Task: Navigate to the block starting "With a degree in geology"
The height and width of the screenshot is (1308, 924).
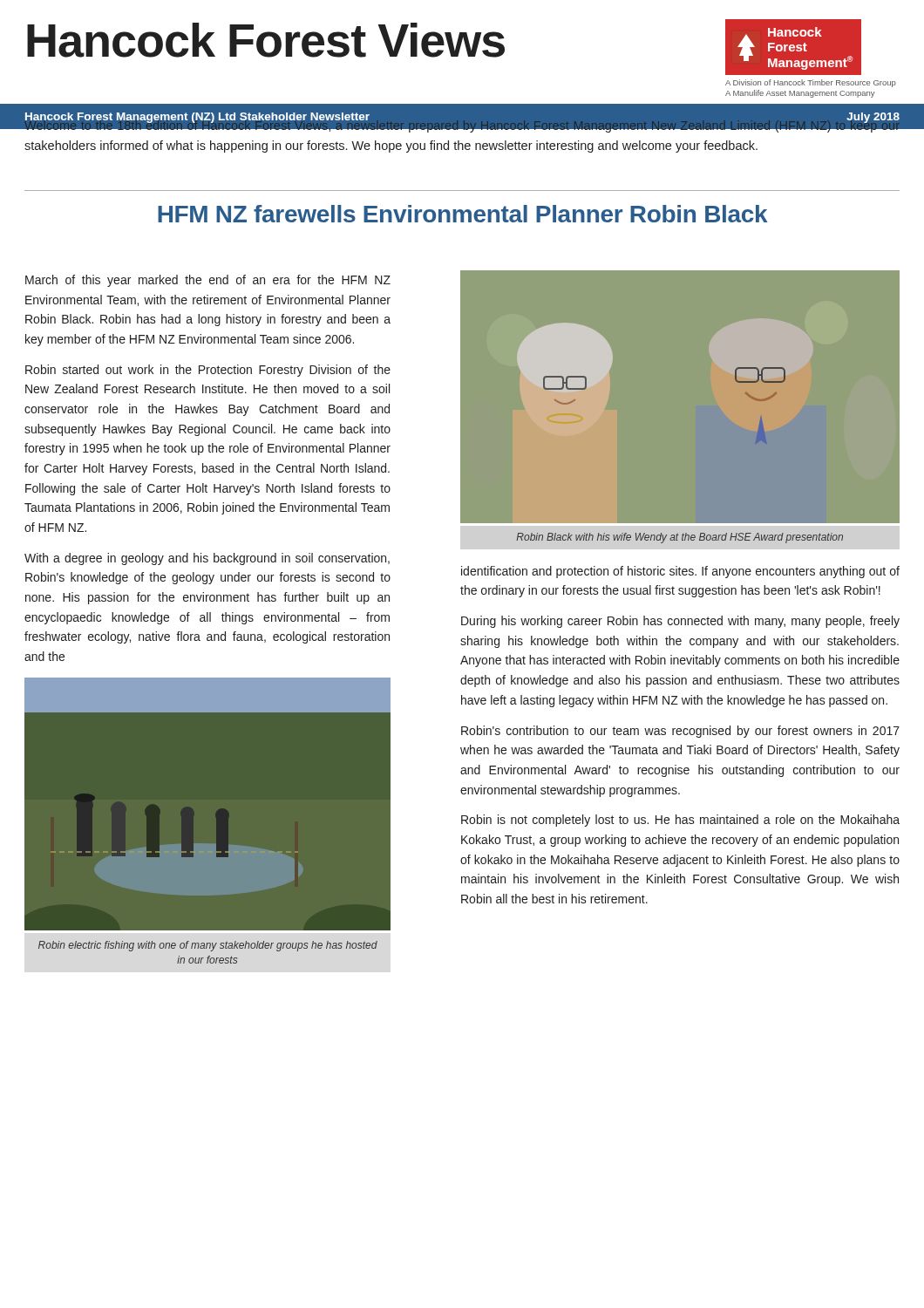Action: 207,607
